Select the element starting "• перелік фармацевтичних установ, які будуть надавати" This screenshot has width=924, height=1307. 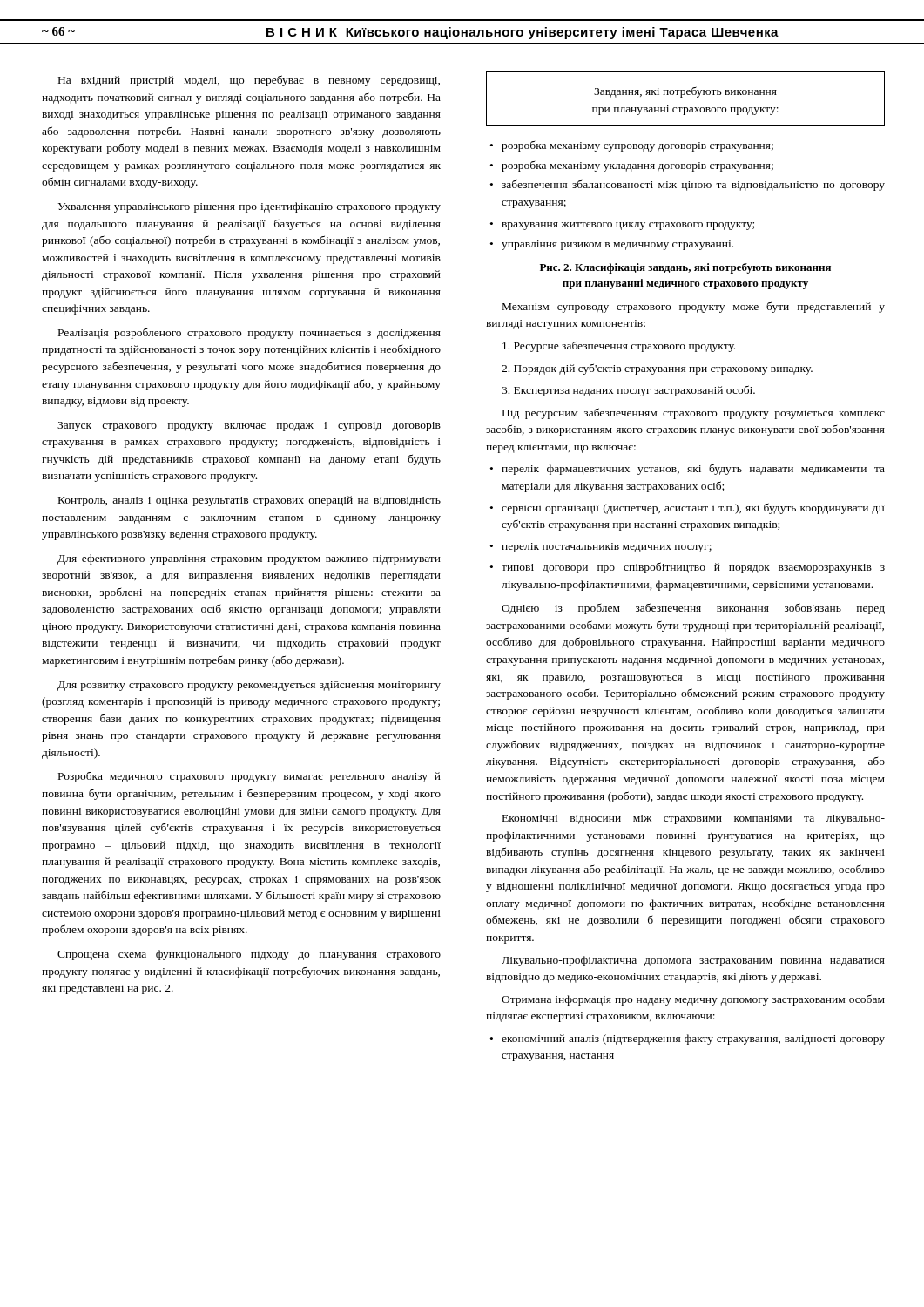[687, 476]
